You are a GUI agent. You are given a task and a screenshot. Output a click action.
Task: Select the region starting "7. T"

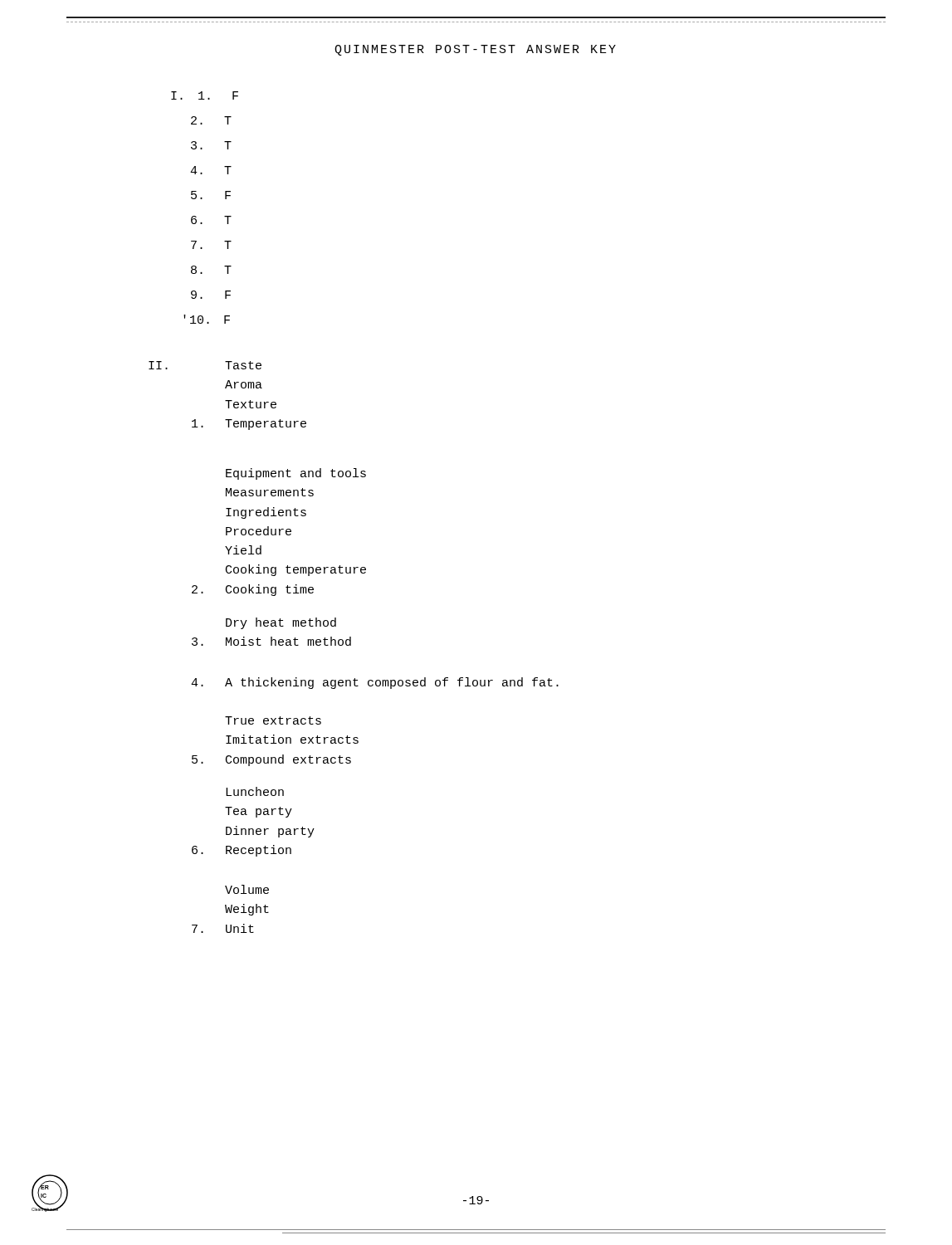(211, 246)
